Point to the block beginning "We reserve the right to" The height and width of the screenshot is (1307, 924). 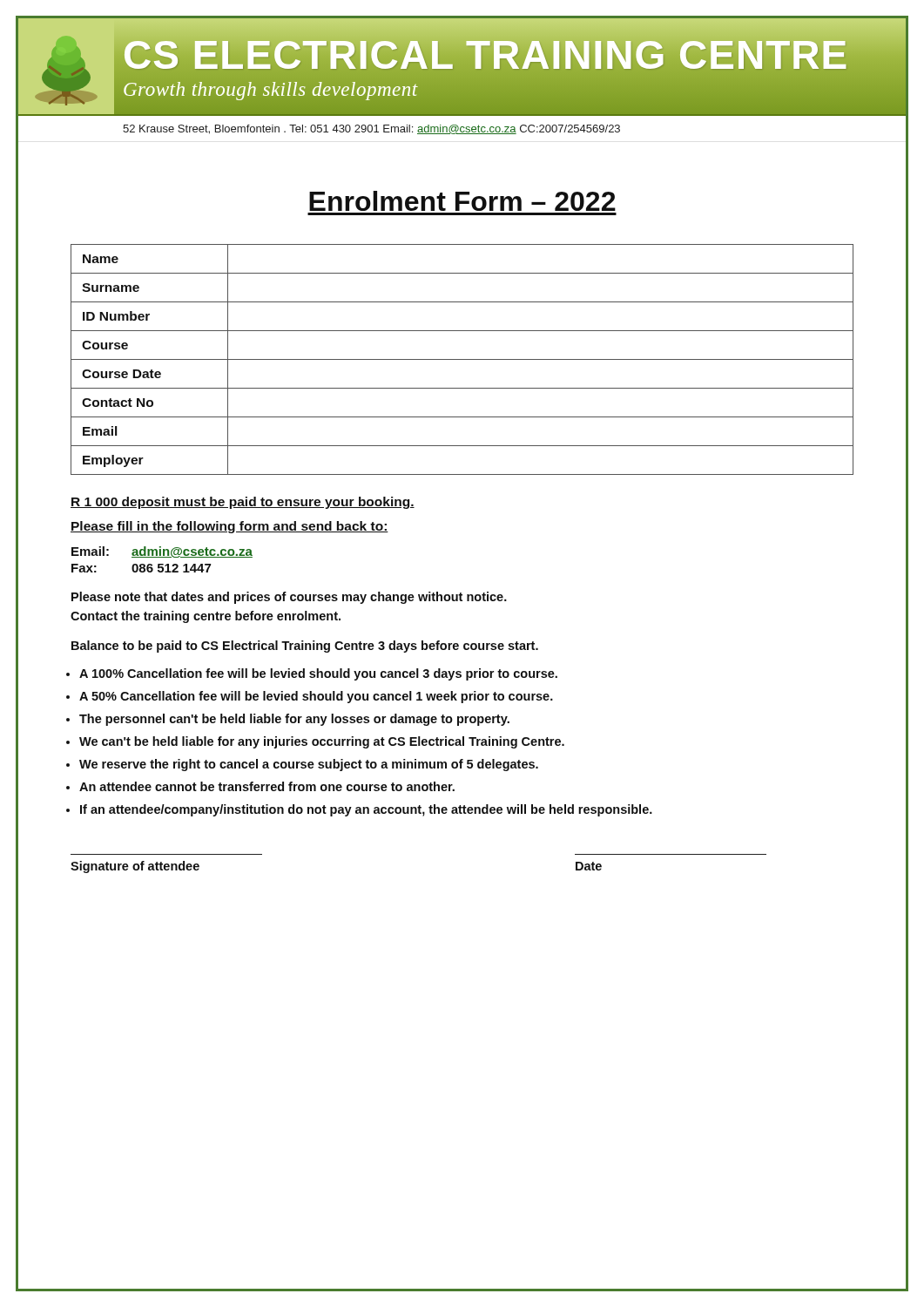click(x=309, y=764)
